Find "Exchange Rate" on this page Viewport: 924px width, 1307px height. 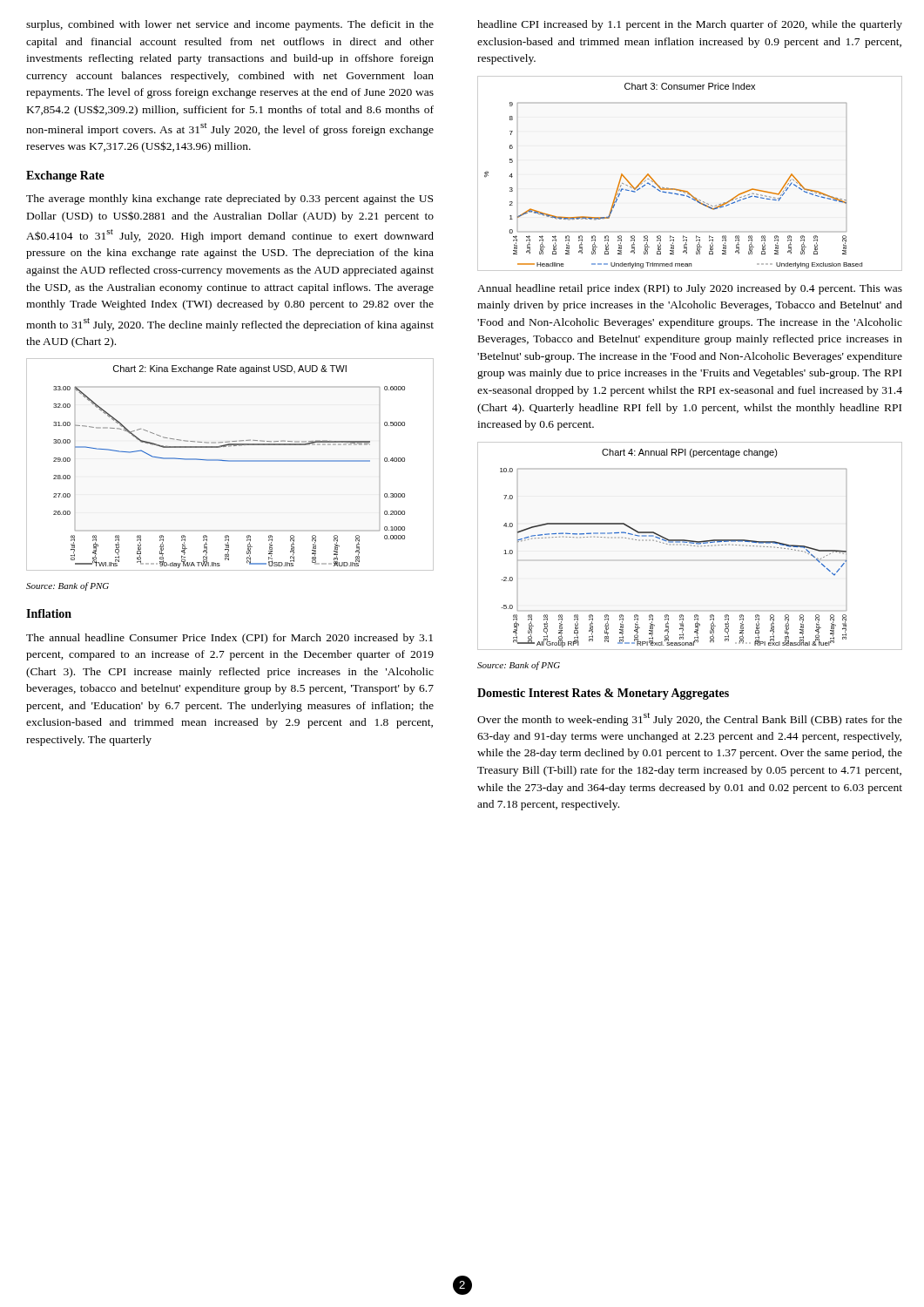[x=65, y=176]
